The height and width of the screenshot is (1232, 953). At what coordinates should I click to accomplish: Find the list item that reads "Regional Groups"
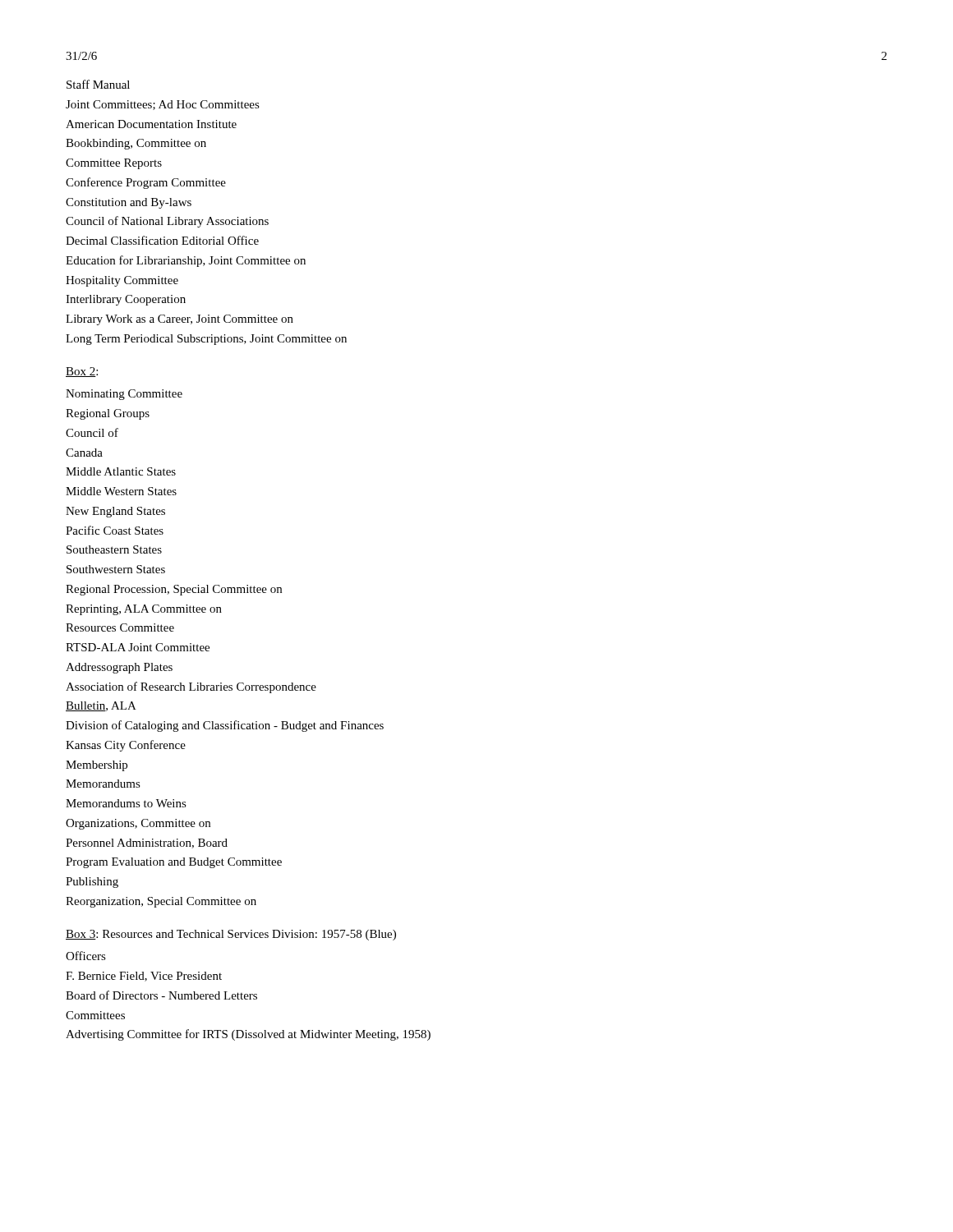pyautogui.click(x=108, y=413)
